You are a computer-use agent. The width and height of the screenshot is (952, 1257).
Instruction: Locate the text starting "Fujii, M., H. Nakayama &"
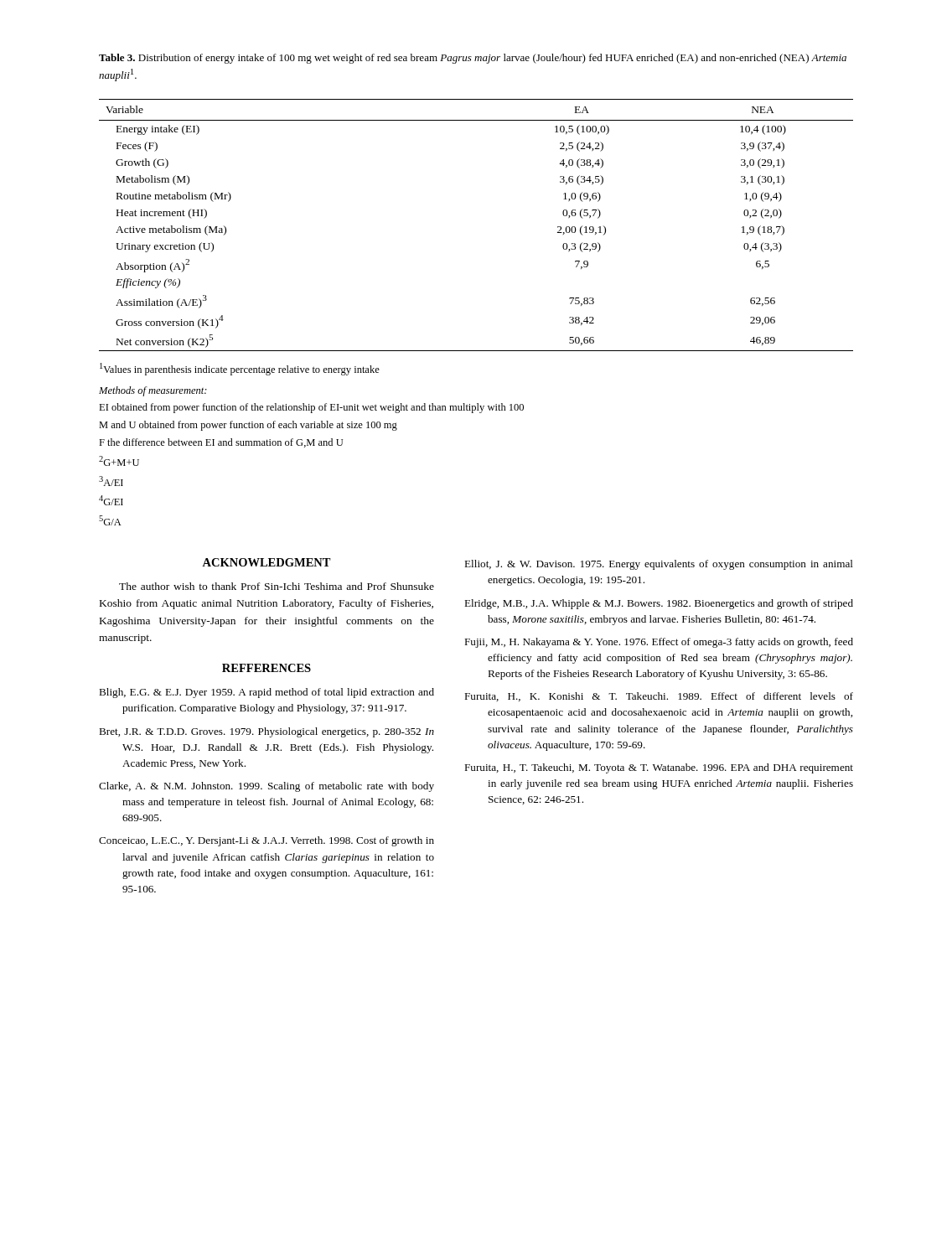tap(659, 657)
